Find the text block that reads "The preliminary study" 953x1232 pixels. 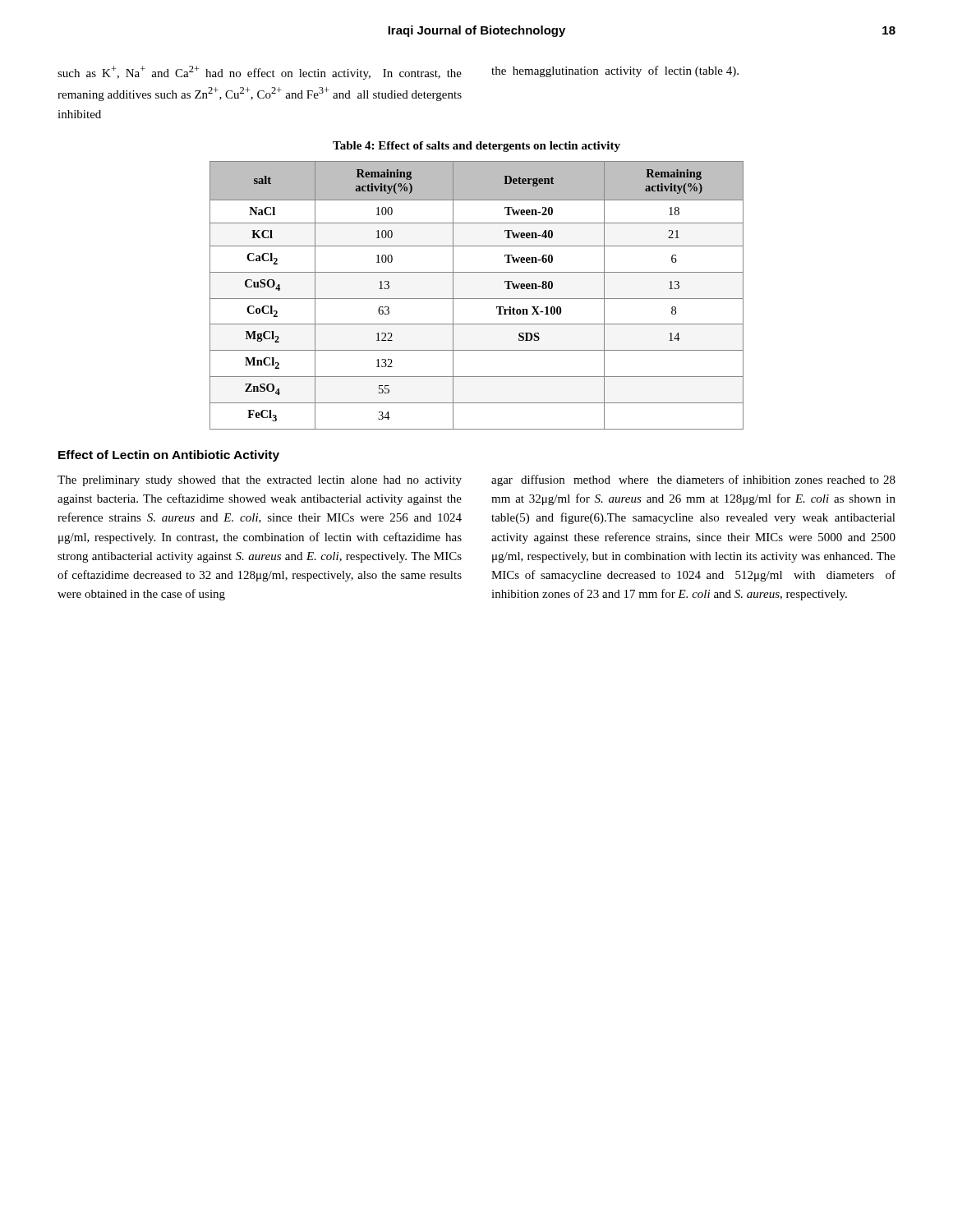pyautogui.click(x=260, y=537)
